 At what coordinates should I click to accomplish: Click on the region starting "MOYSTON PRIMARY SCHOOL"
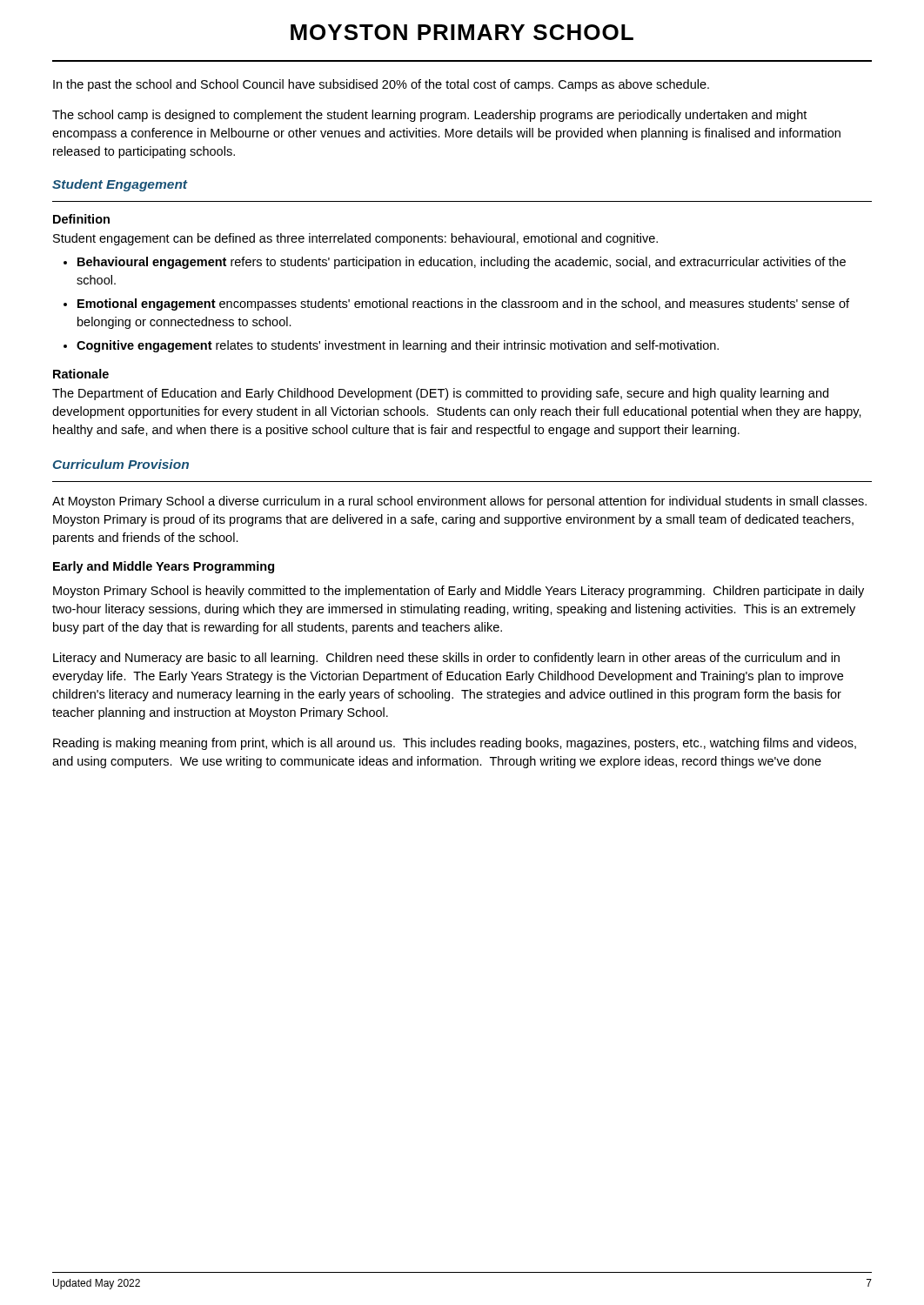(x=462, y=33)
